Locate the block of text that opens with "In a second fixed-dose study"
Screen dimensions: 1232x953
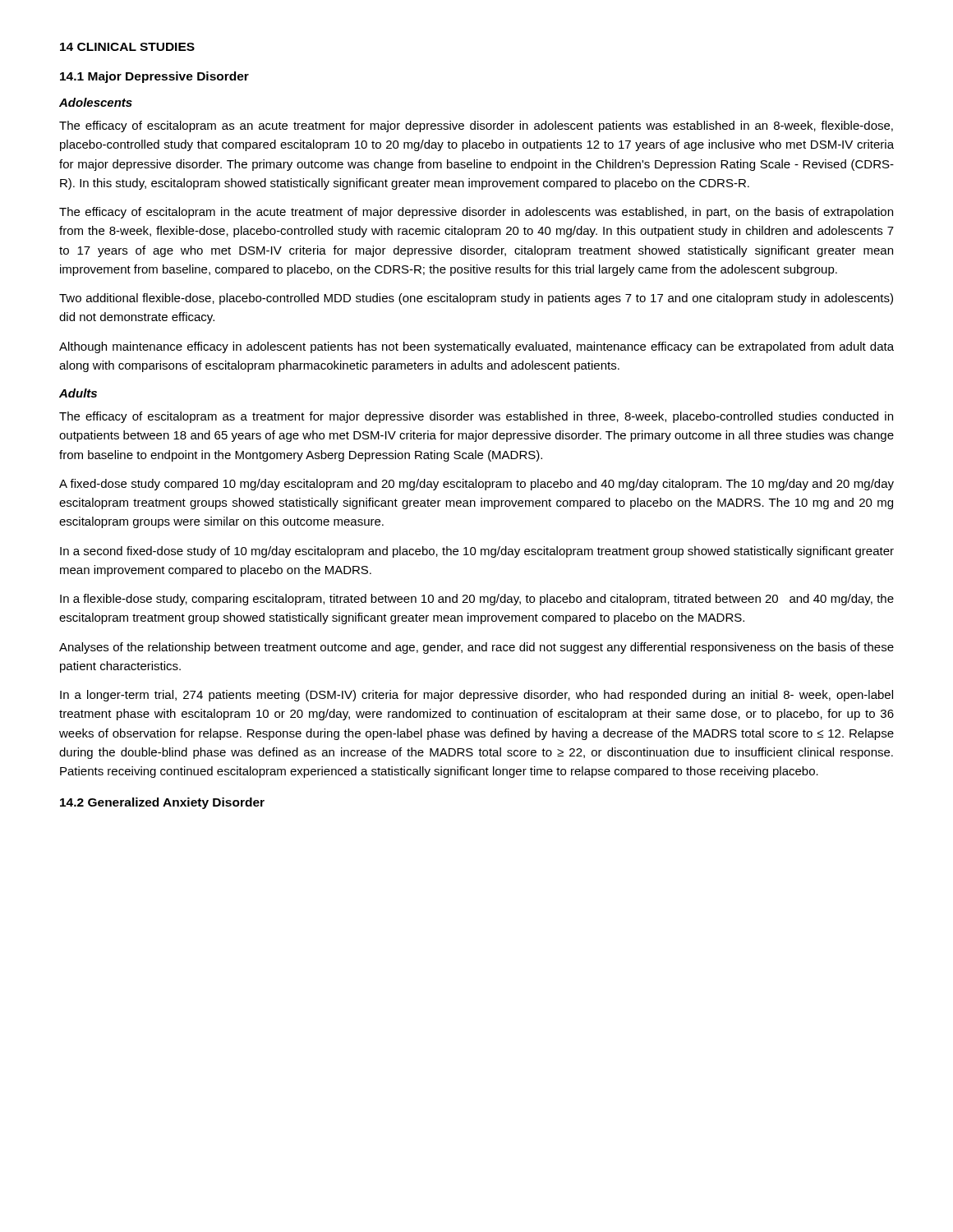point(476,560)
